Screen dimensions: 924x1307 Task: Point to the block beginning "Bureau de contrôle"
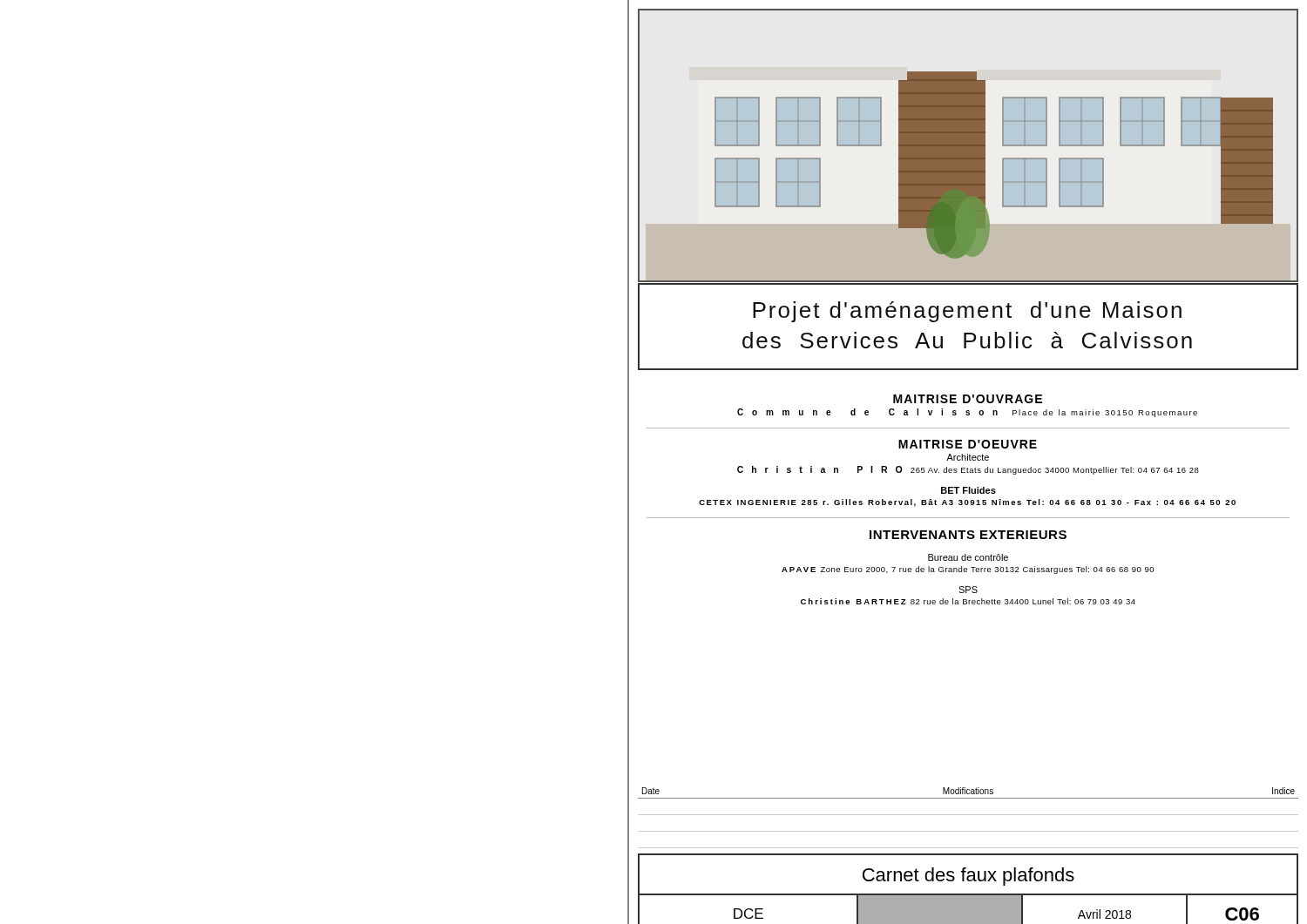pos(968,563)
